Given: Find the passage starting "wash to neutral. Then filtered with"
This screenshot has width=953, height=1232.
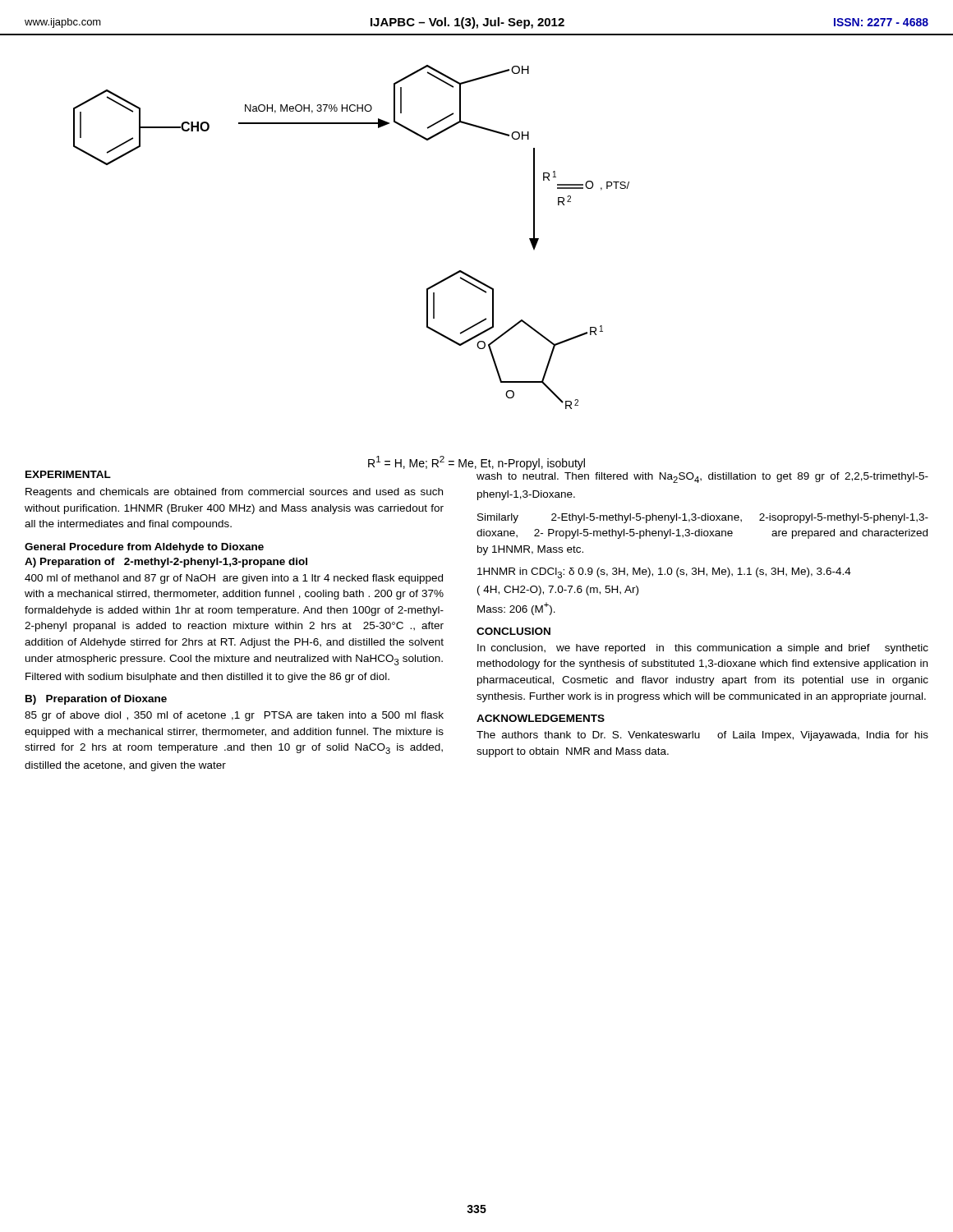Looking at the screenshot, I should (x=702, y=513).
